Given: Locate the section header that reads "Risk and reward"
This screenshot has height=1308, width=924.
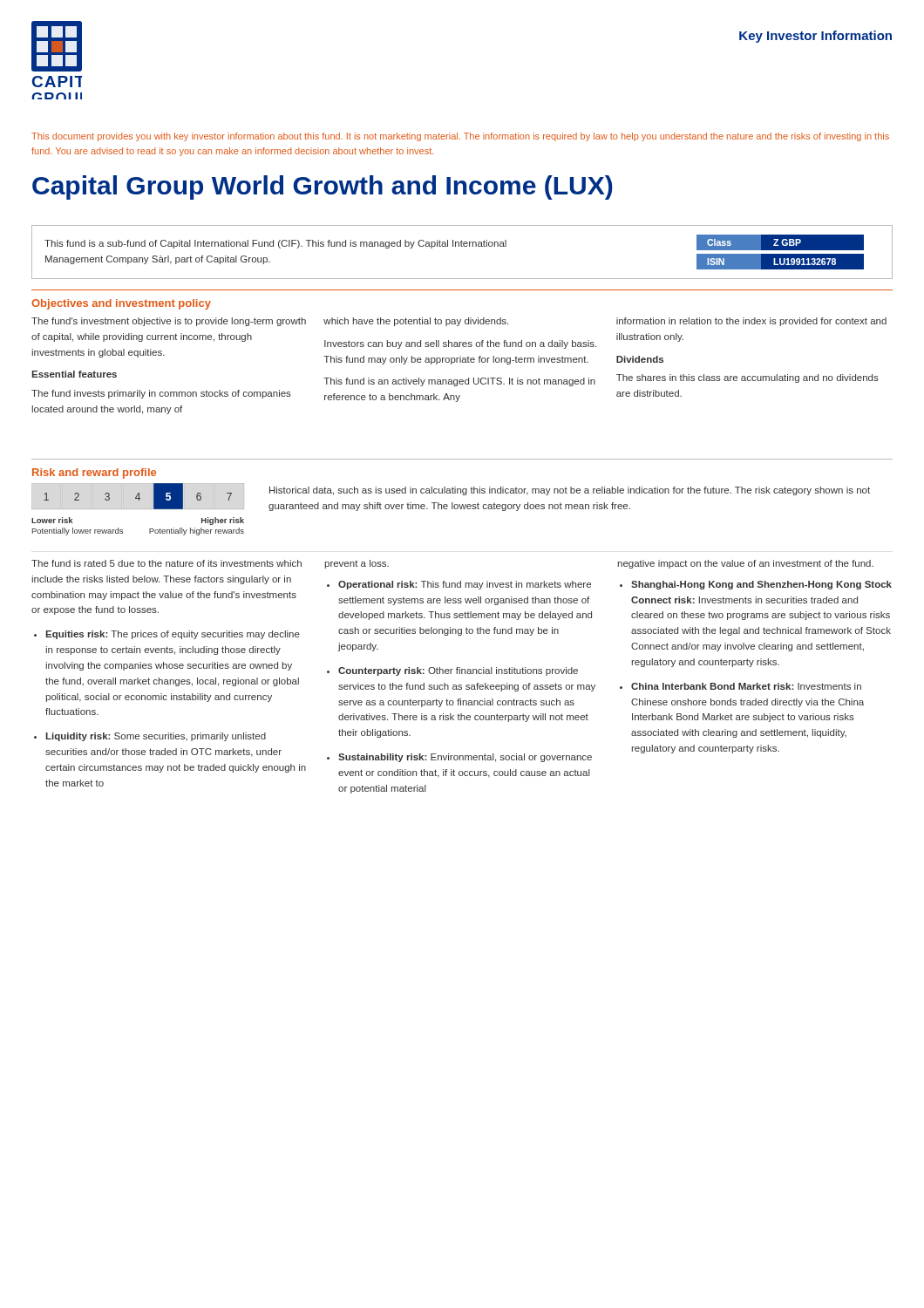Looking at the screenshot, I should pyautogui.click(x=94, y=472).
